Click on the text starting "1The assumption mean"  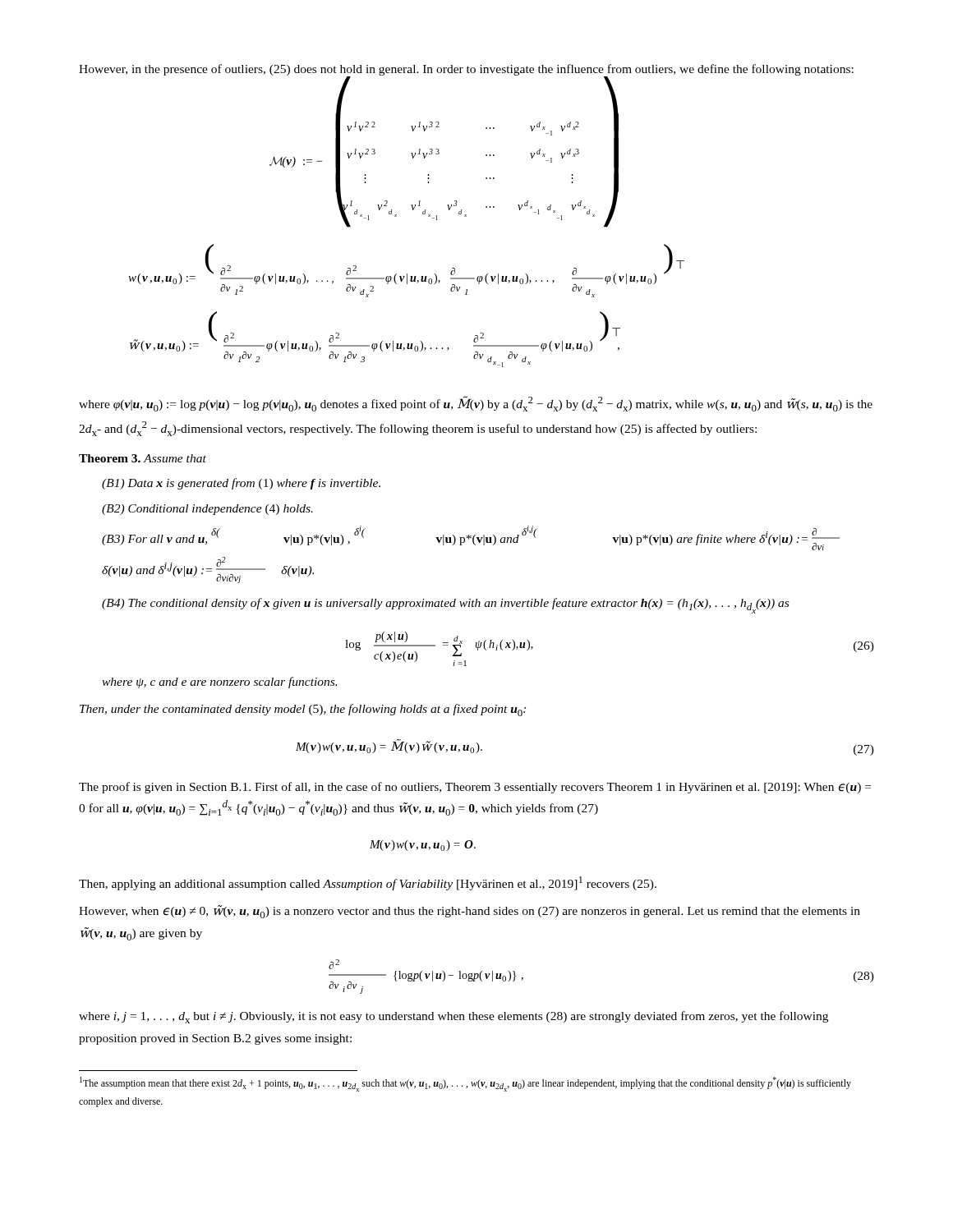(465, 1091)
